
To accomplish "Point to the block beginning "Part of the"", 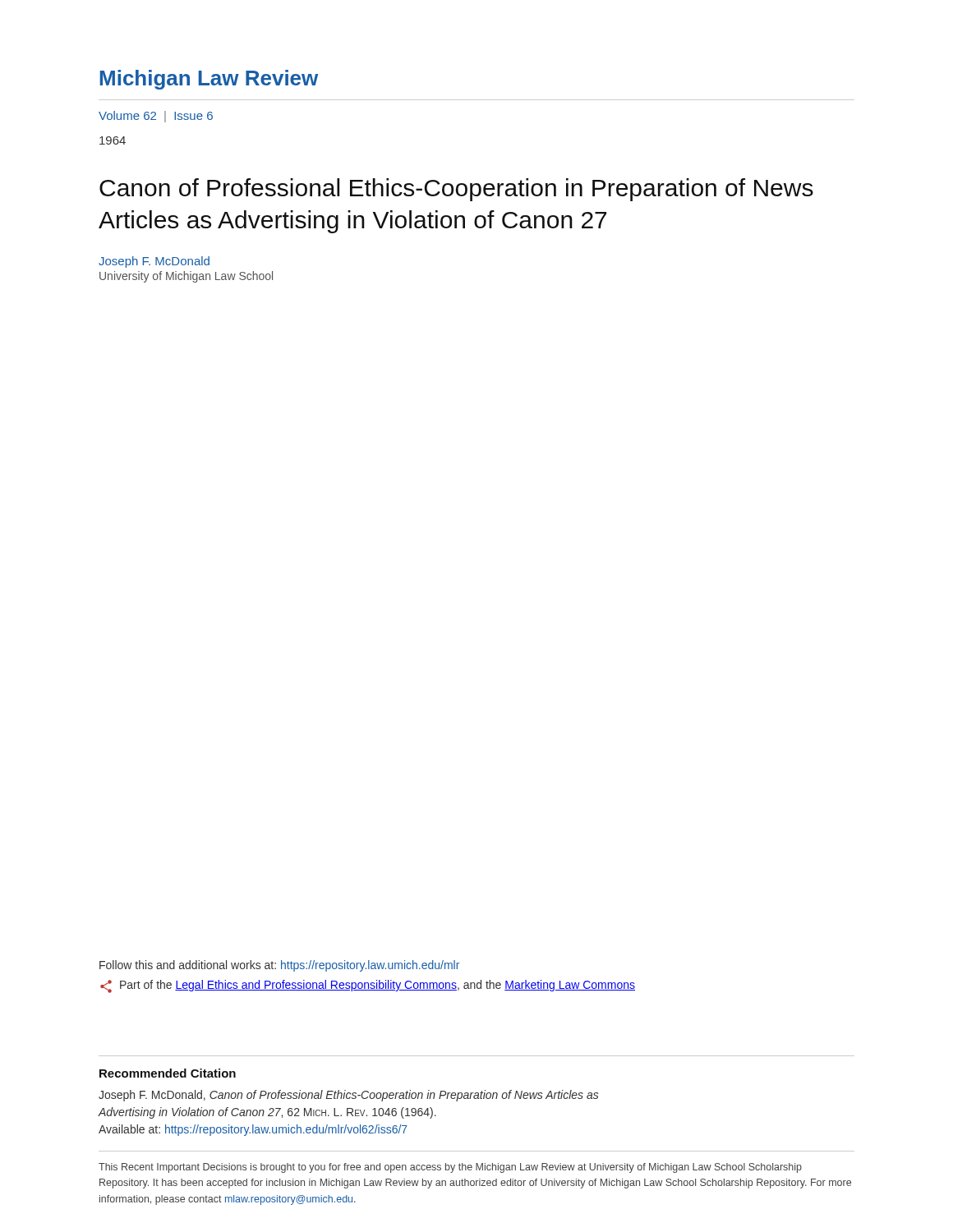I will pos(367,986).
